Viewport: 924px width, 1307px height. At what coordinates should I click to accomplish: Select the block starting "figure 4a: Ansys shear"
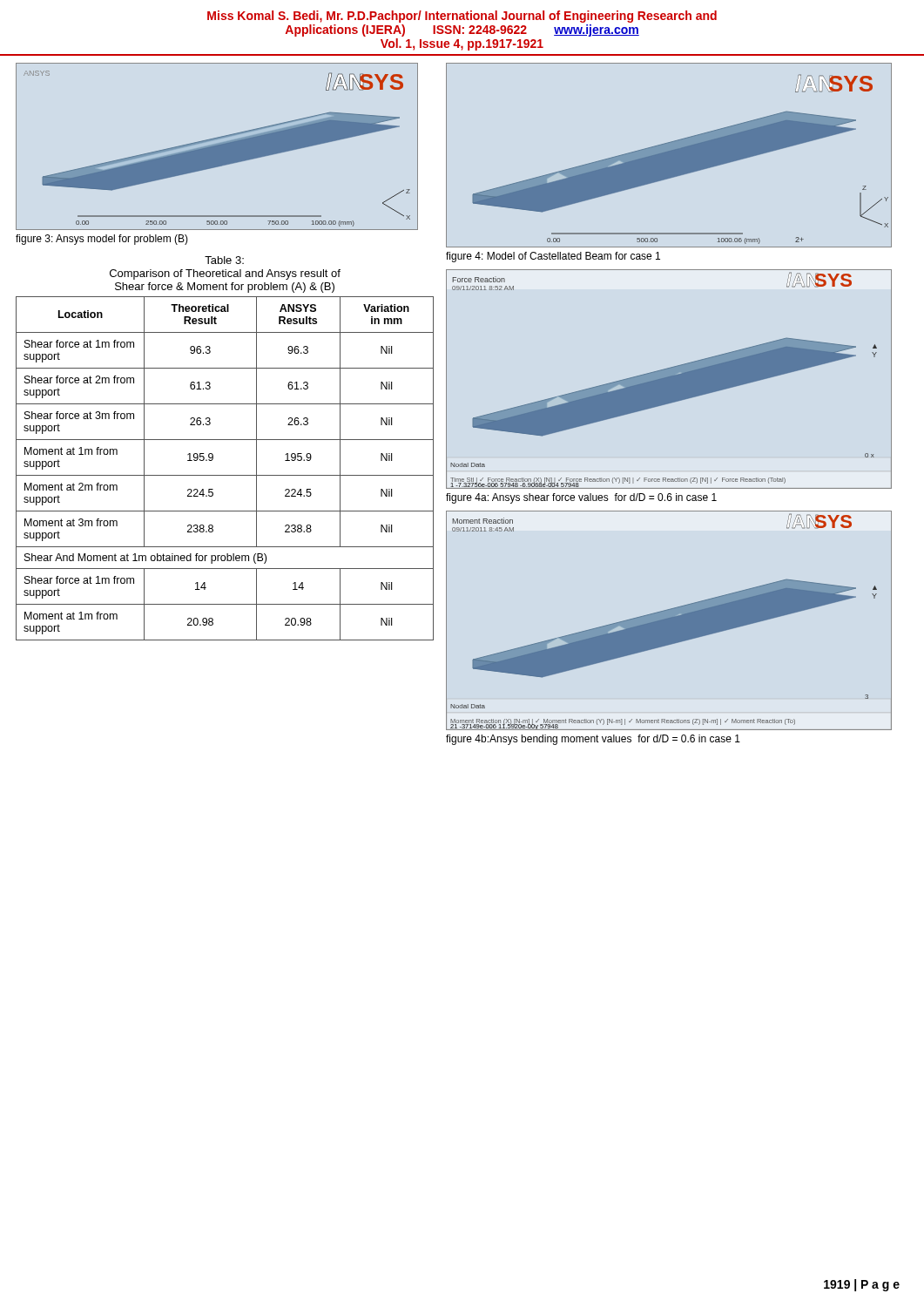tap(581, 498)
